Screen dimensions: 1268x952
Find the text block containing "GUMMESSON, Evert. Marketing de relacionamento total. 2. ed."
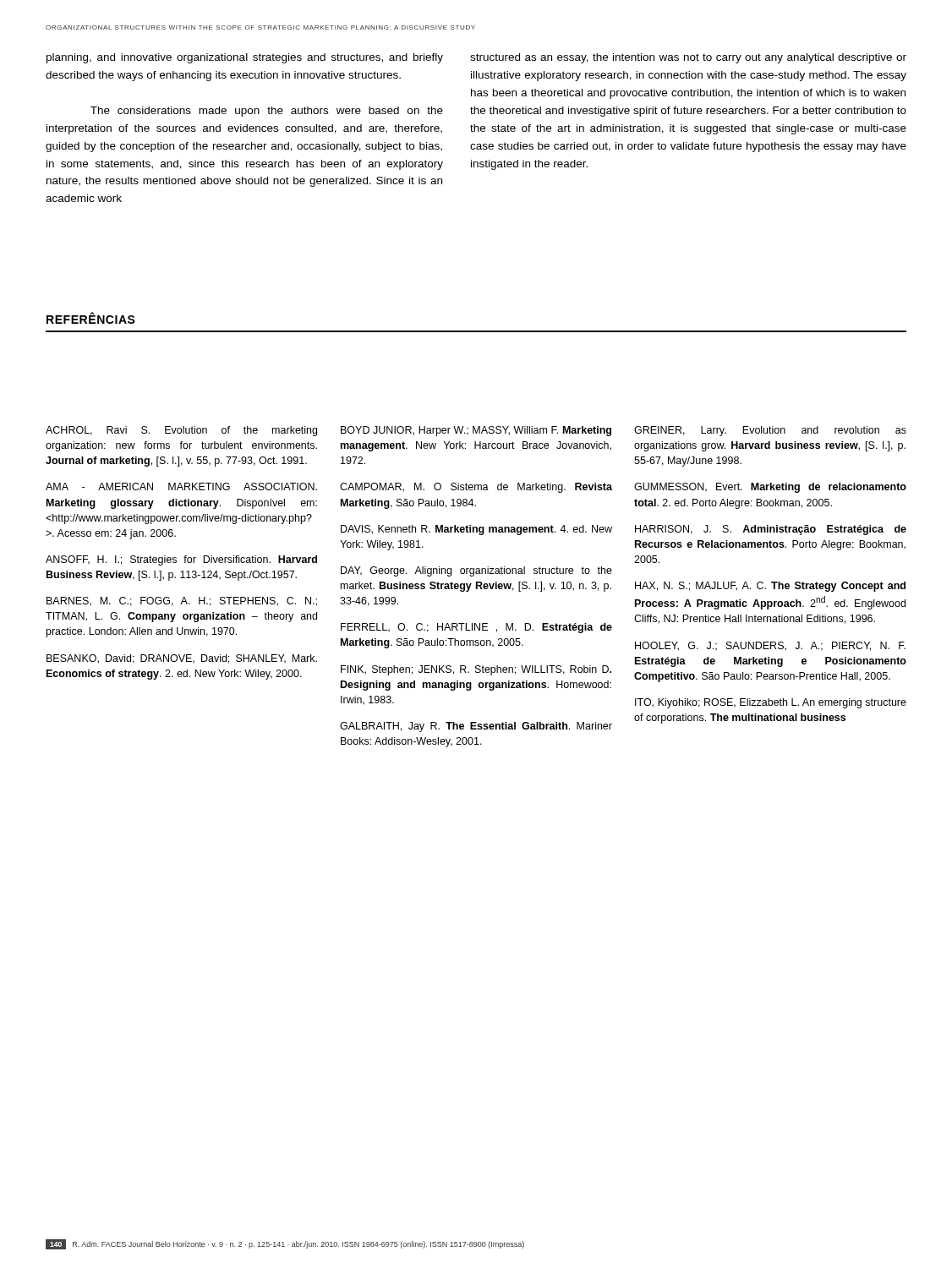point(770,495)
